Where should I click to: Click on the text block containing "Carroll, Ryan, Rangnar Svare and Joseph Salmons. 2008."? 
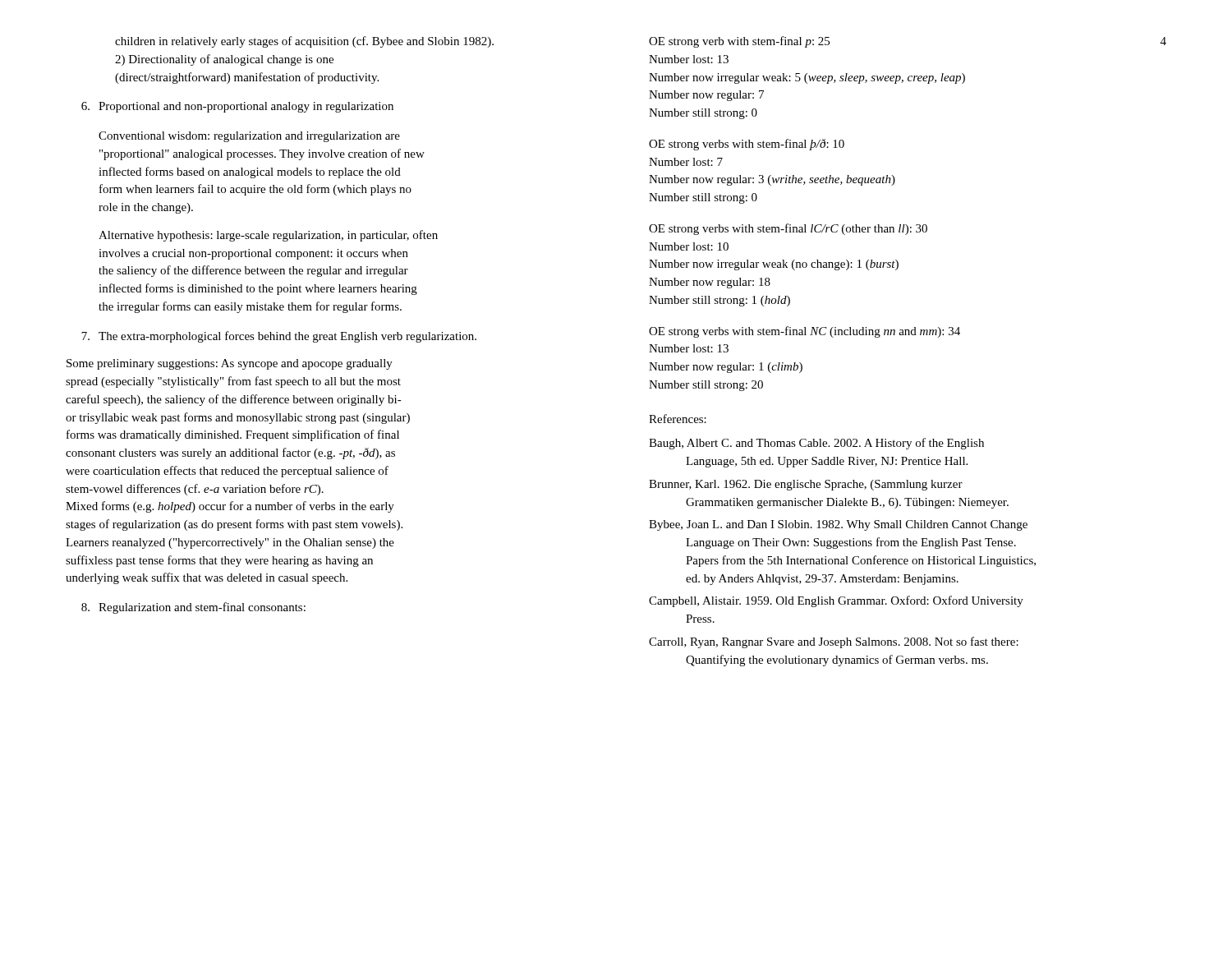[x=834, y=650]
